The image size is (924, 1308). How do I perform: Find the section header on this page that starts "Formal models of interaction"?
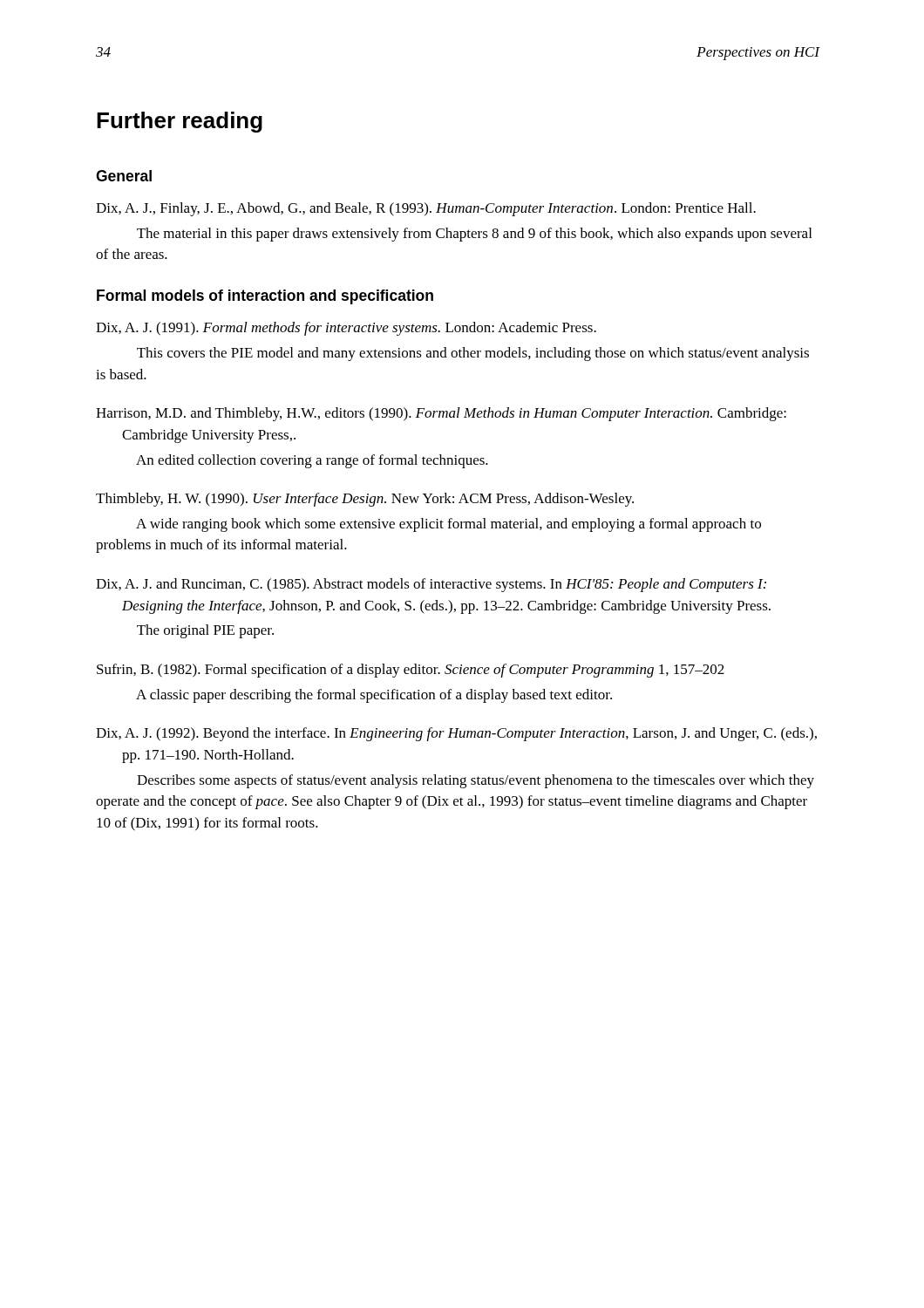[x=265, y=296]
